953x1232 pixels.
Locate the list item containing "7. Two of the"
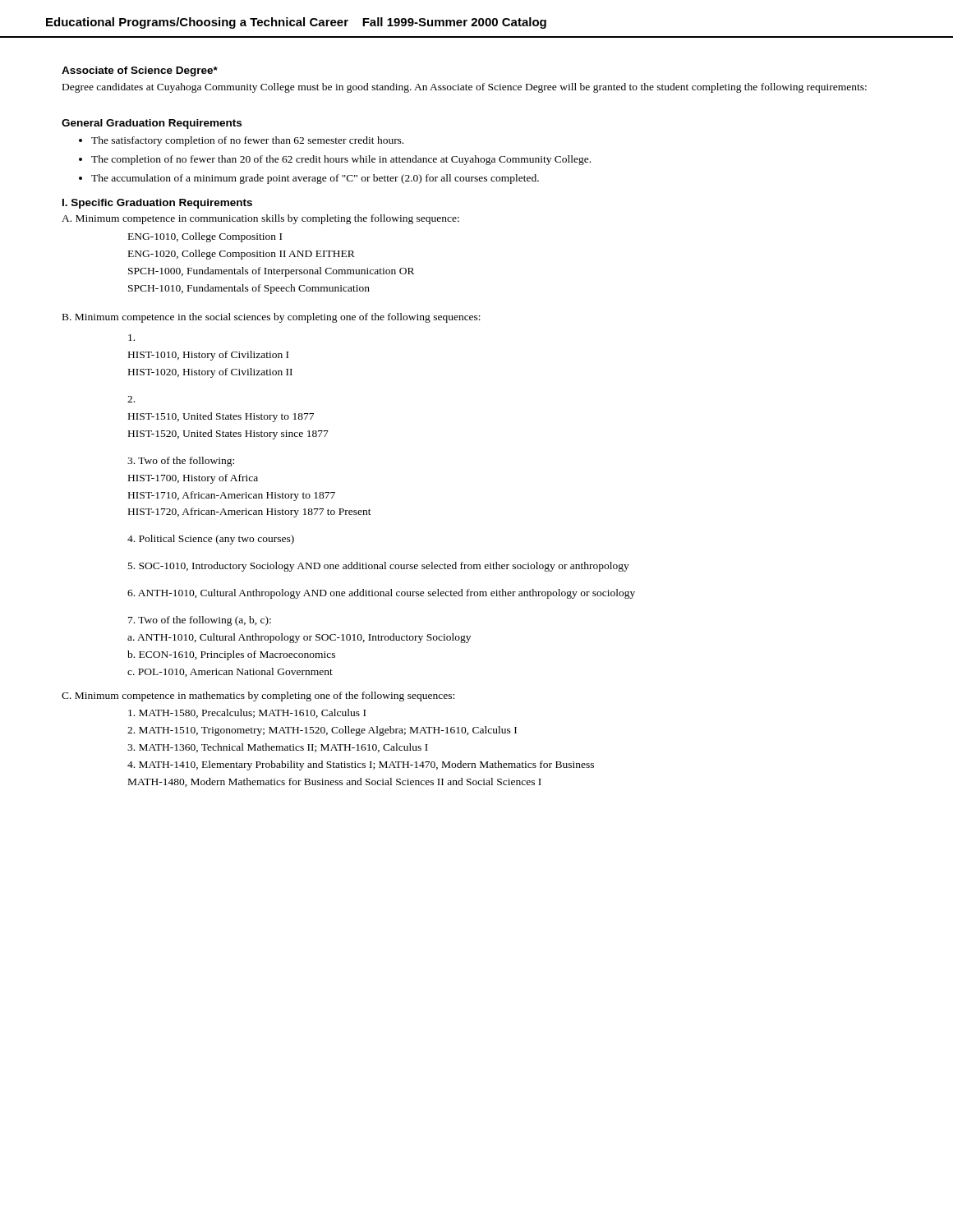pyautogui.click(x=299, y=646)
